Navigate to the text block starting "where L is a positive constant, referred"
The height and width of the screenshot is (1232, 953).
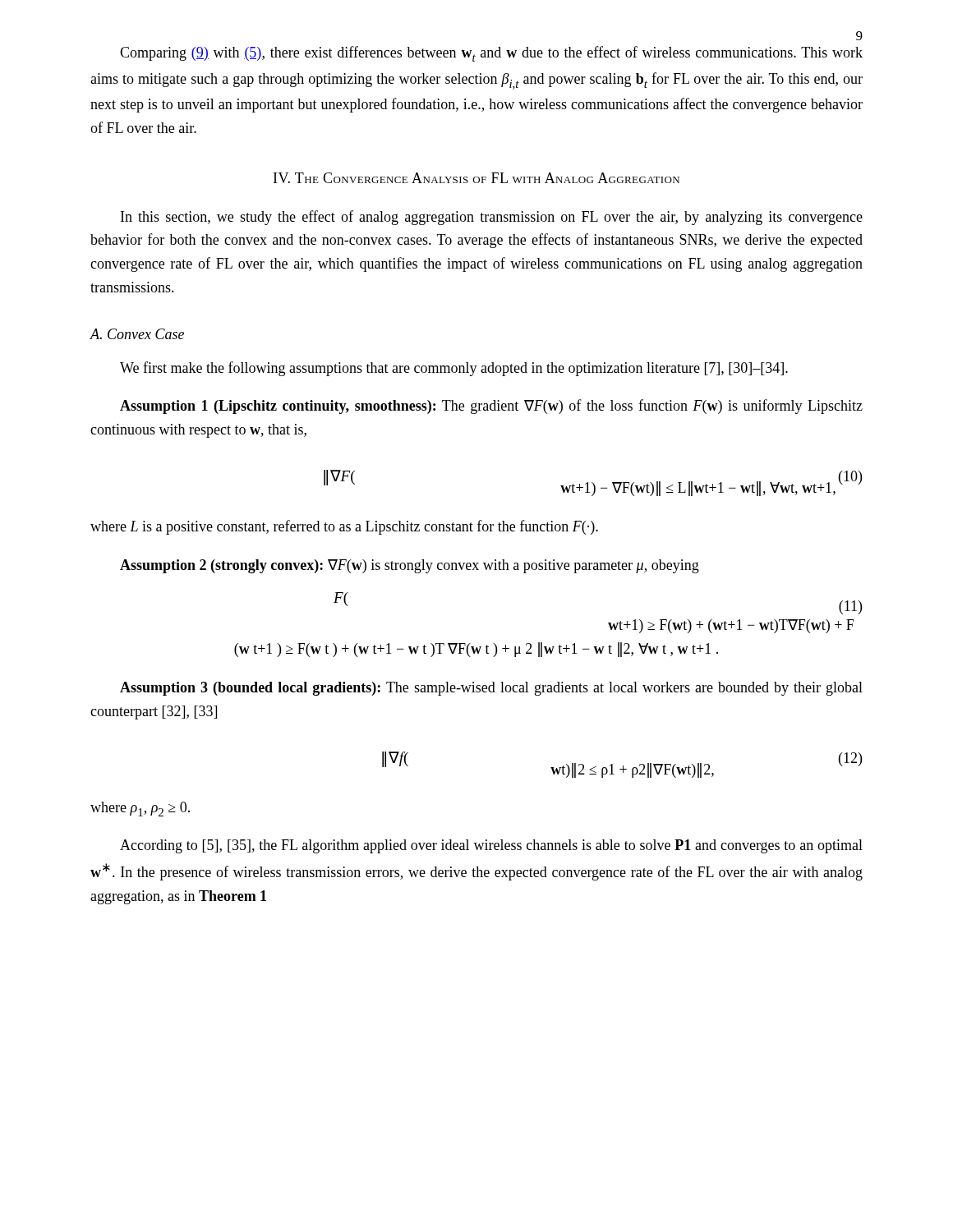(476, 527)
